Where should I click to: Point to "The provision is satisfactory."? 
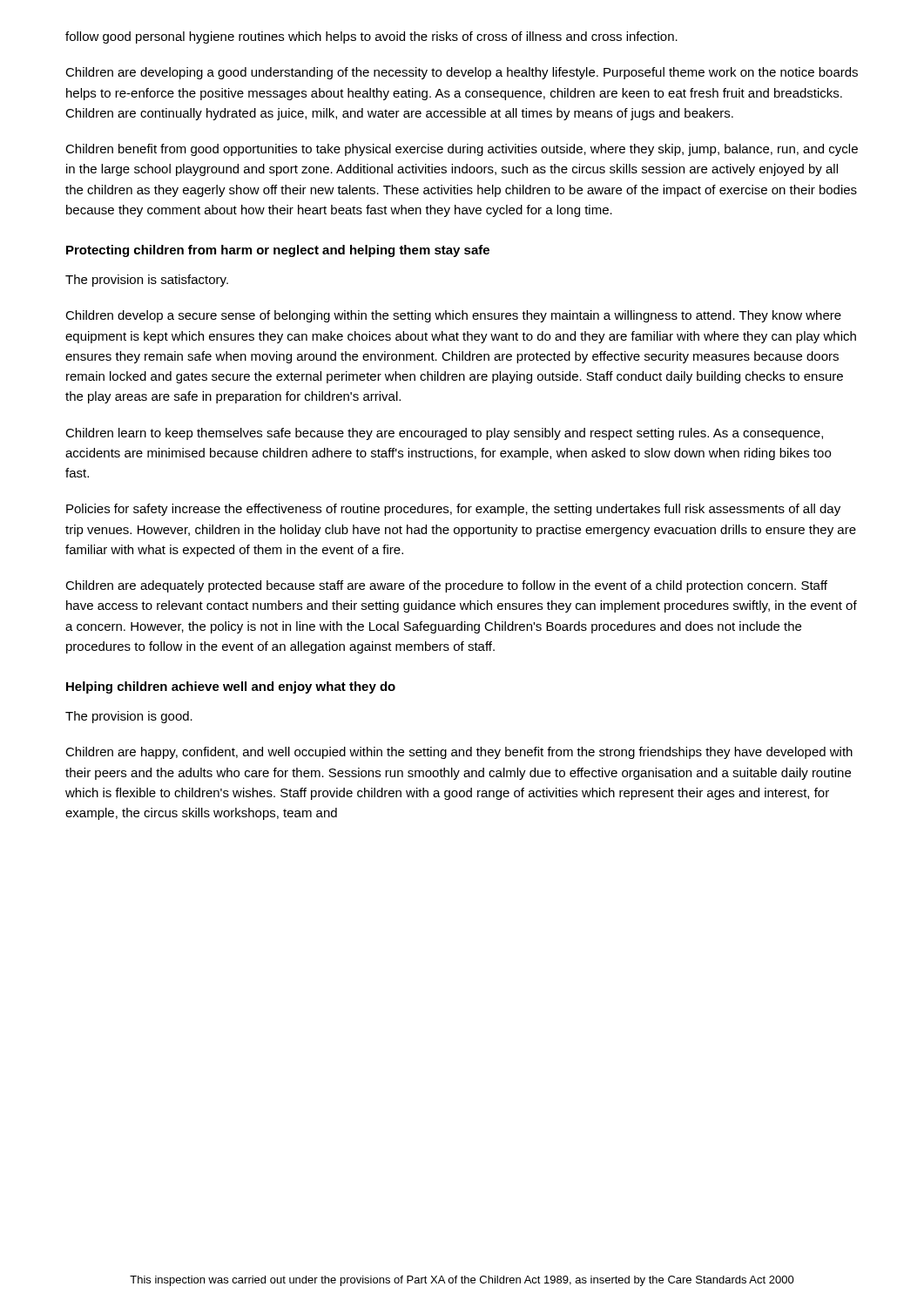click(x=147, y=279)
